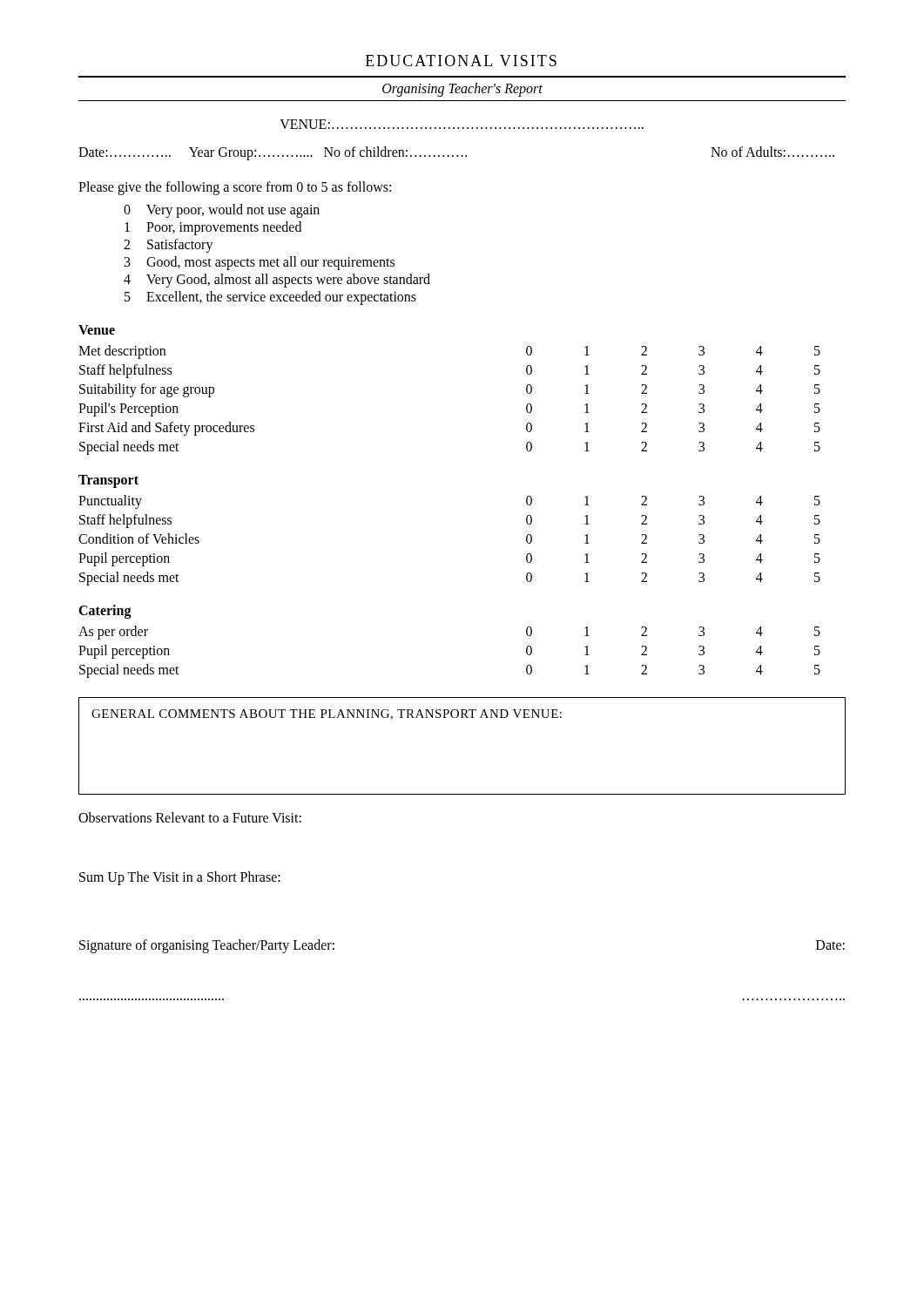
Task: Click on the text block that reads "Please give the"
Action: (x=235, y=187)
